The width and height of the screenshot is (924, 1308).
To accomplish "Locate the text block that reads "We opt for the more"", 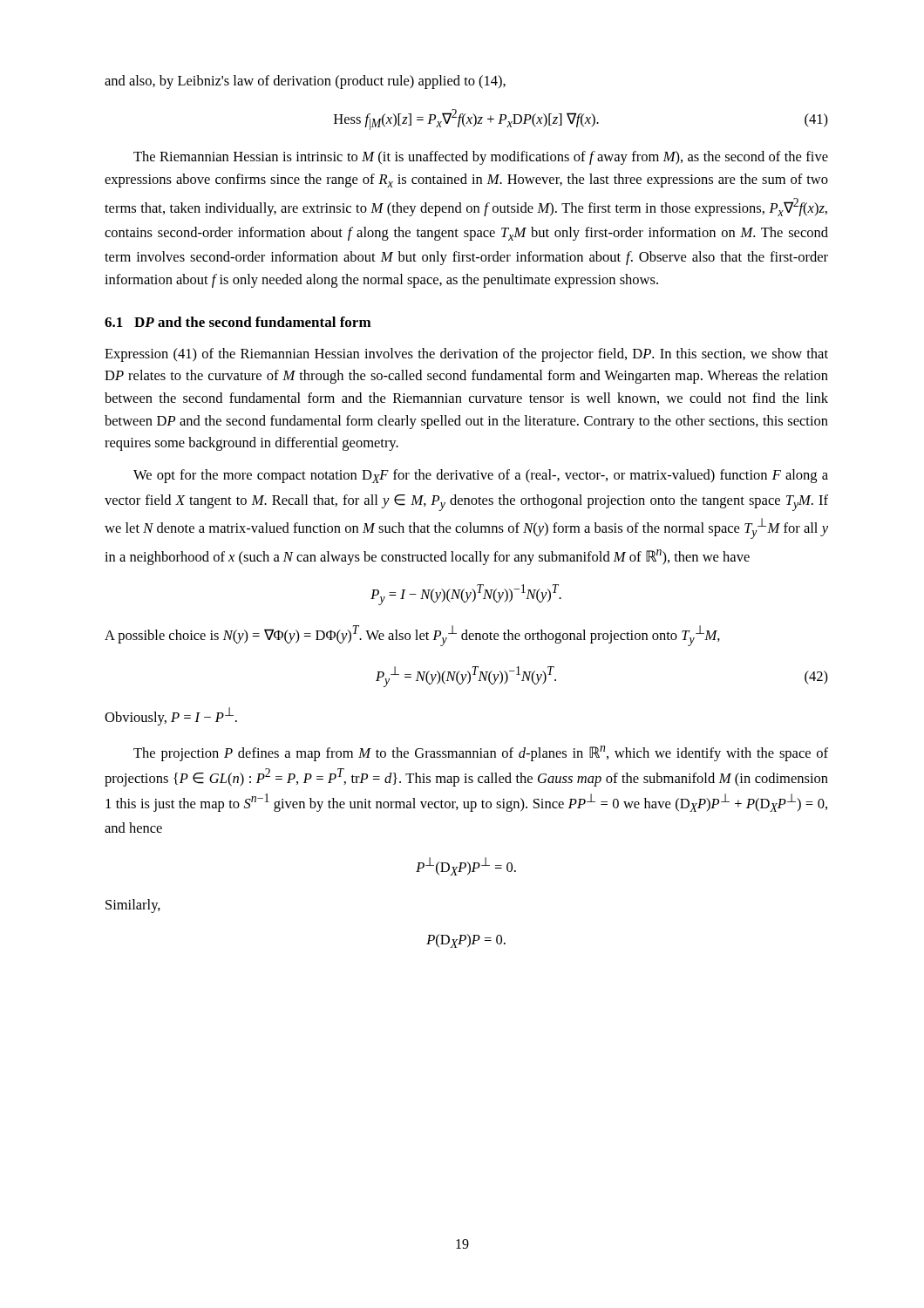I will pyautogui.click(x=466, y=515).
